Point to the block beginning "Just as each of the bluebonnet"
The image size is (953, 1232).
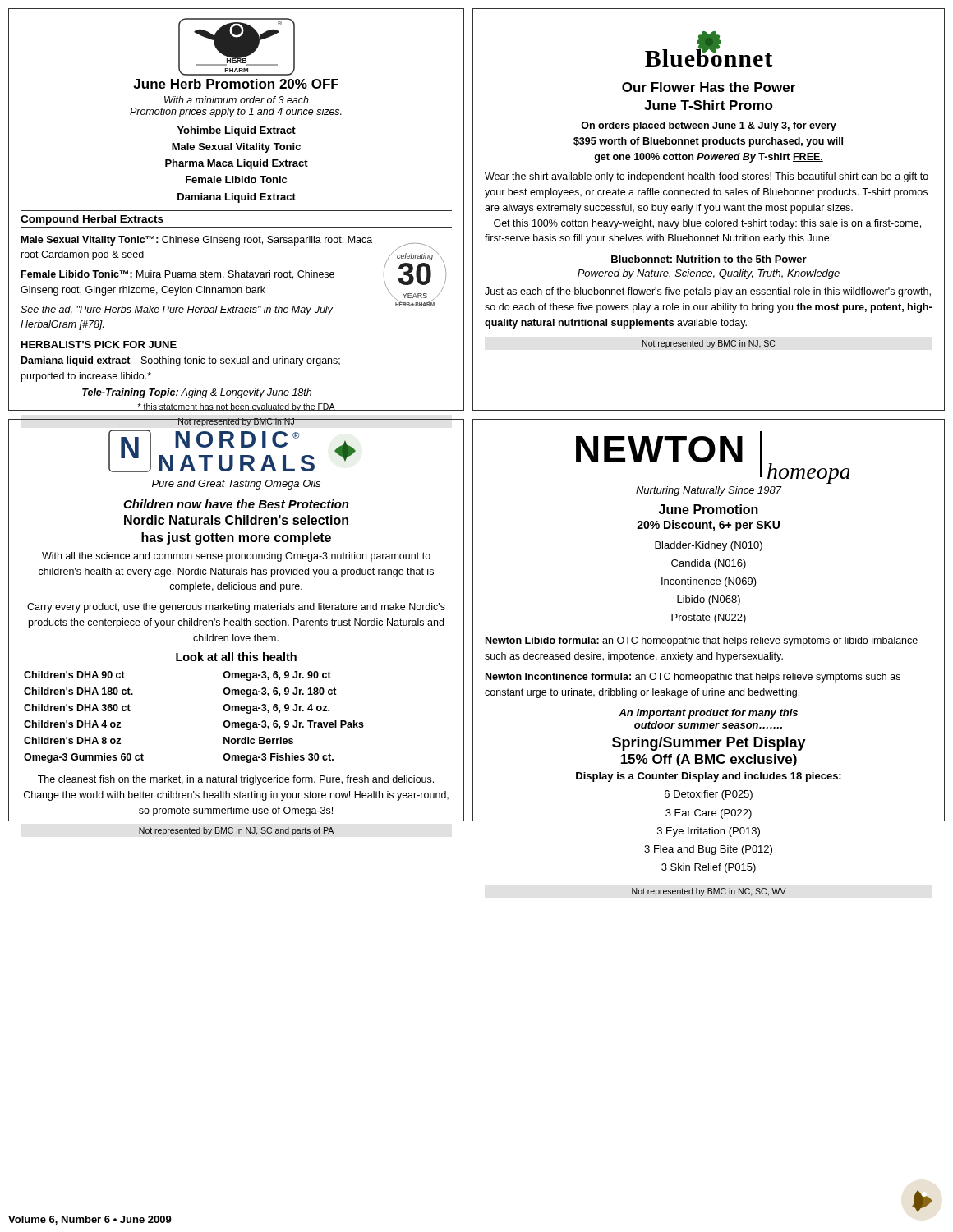(708, 307)
